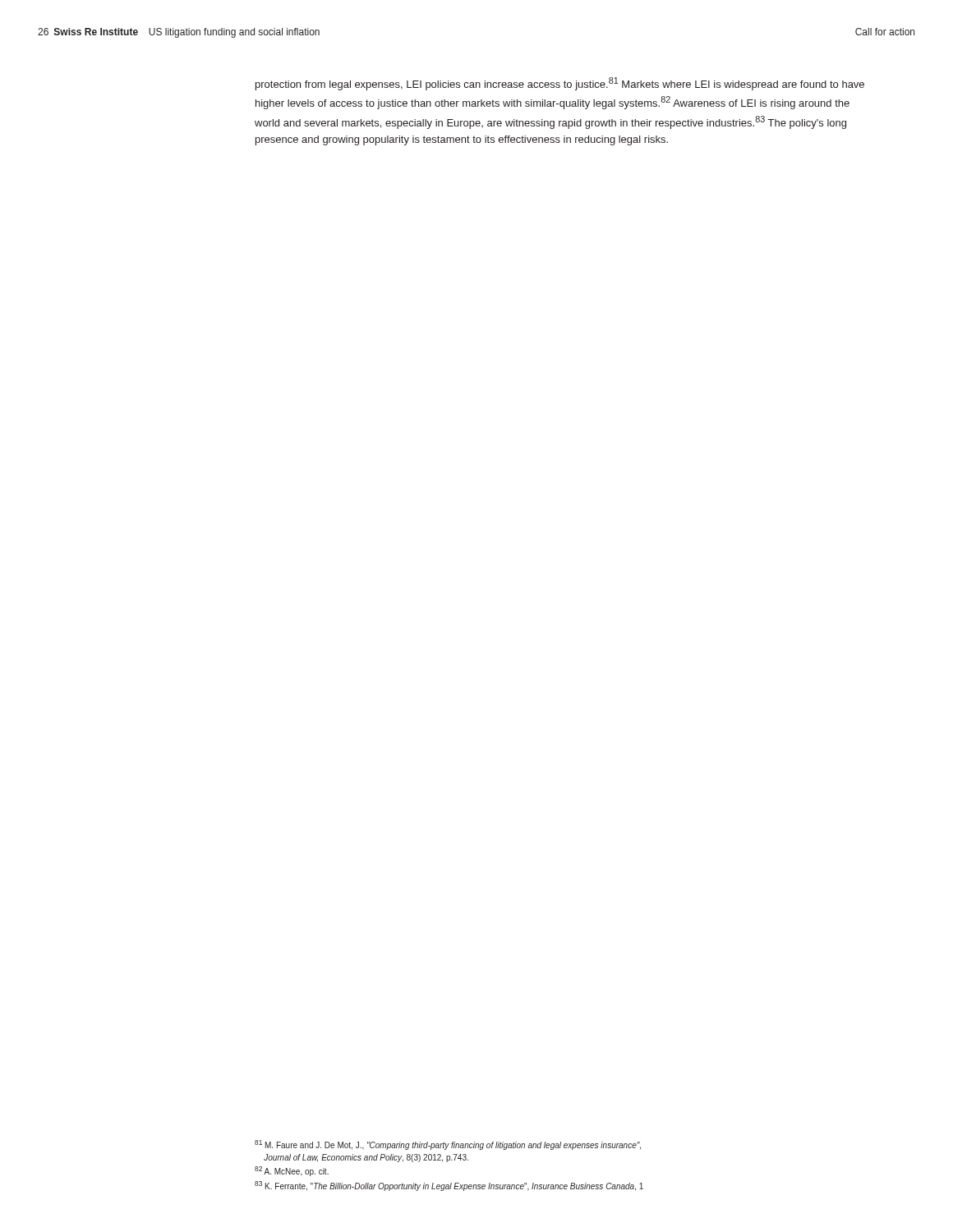Viewport: 953px width, 1232px height.
Task: Find the text block that reads "protection from legal expenses,"
Action: (x=560, y=111)
